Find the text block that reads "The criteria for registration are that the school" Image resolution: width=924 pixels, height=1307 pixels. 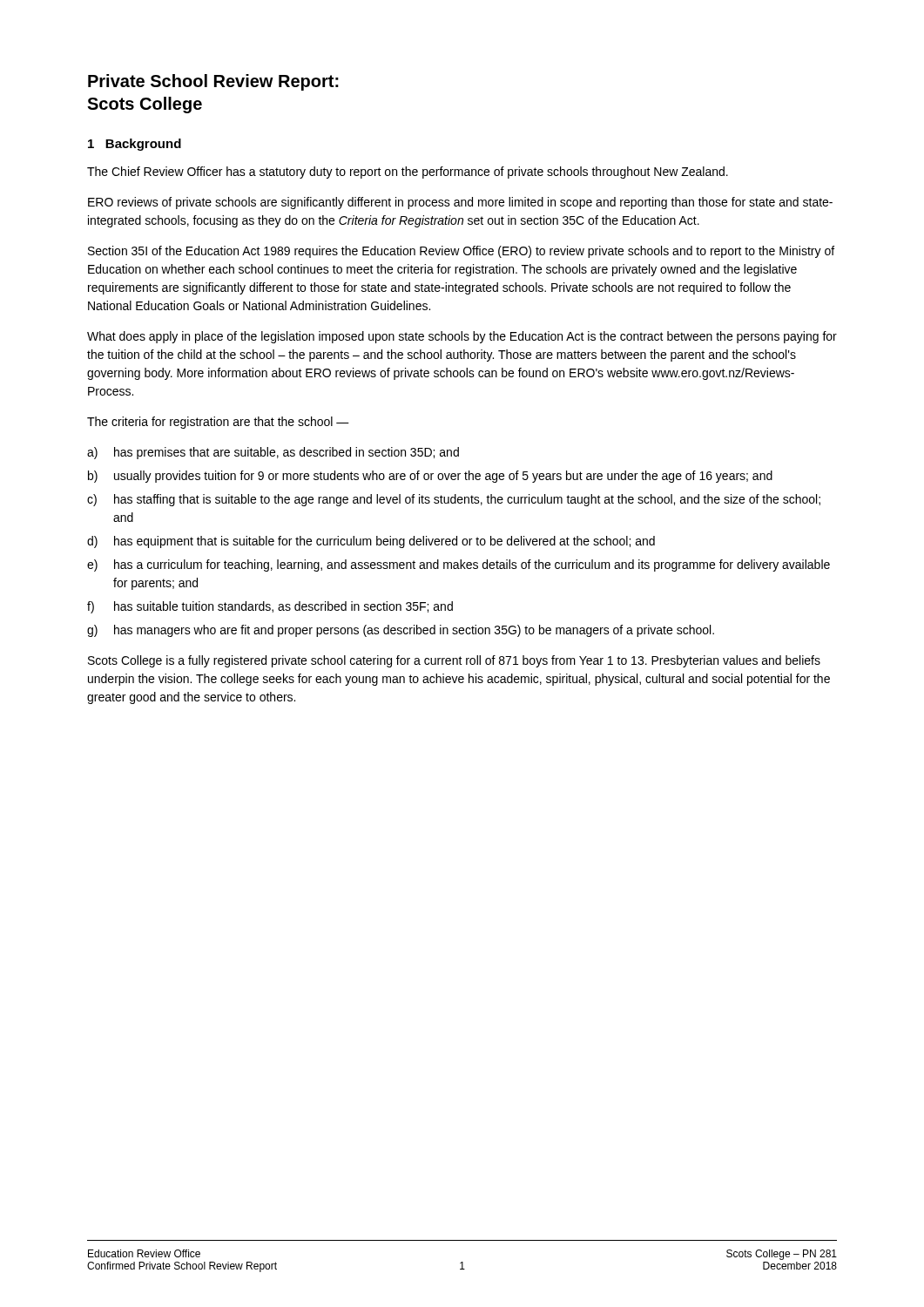pyautogui.click(x=218, y=423)
